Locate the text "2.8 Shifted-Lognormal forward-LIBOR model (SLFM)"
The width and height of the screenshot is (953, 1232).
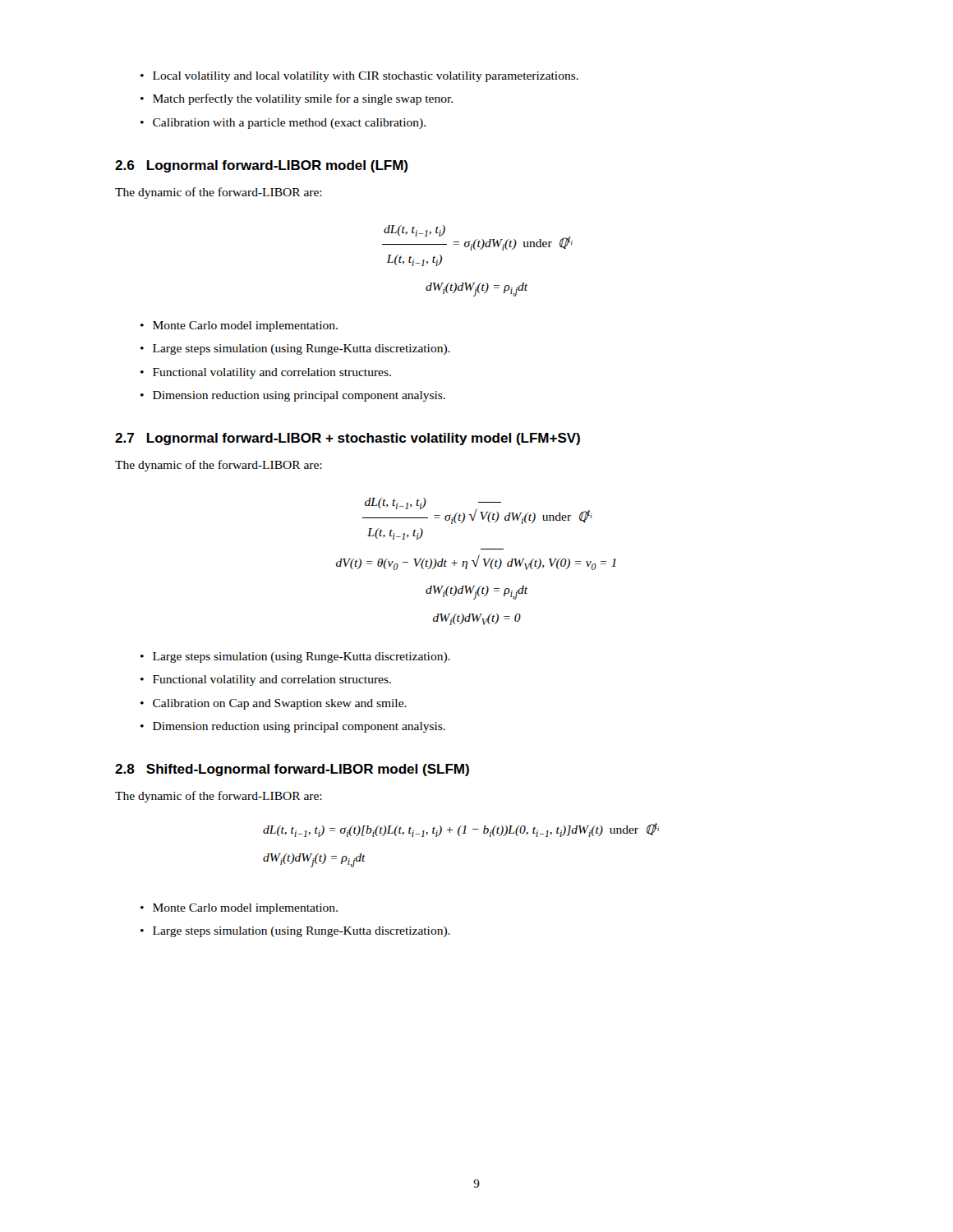(x=292, y=769)
